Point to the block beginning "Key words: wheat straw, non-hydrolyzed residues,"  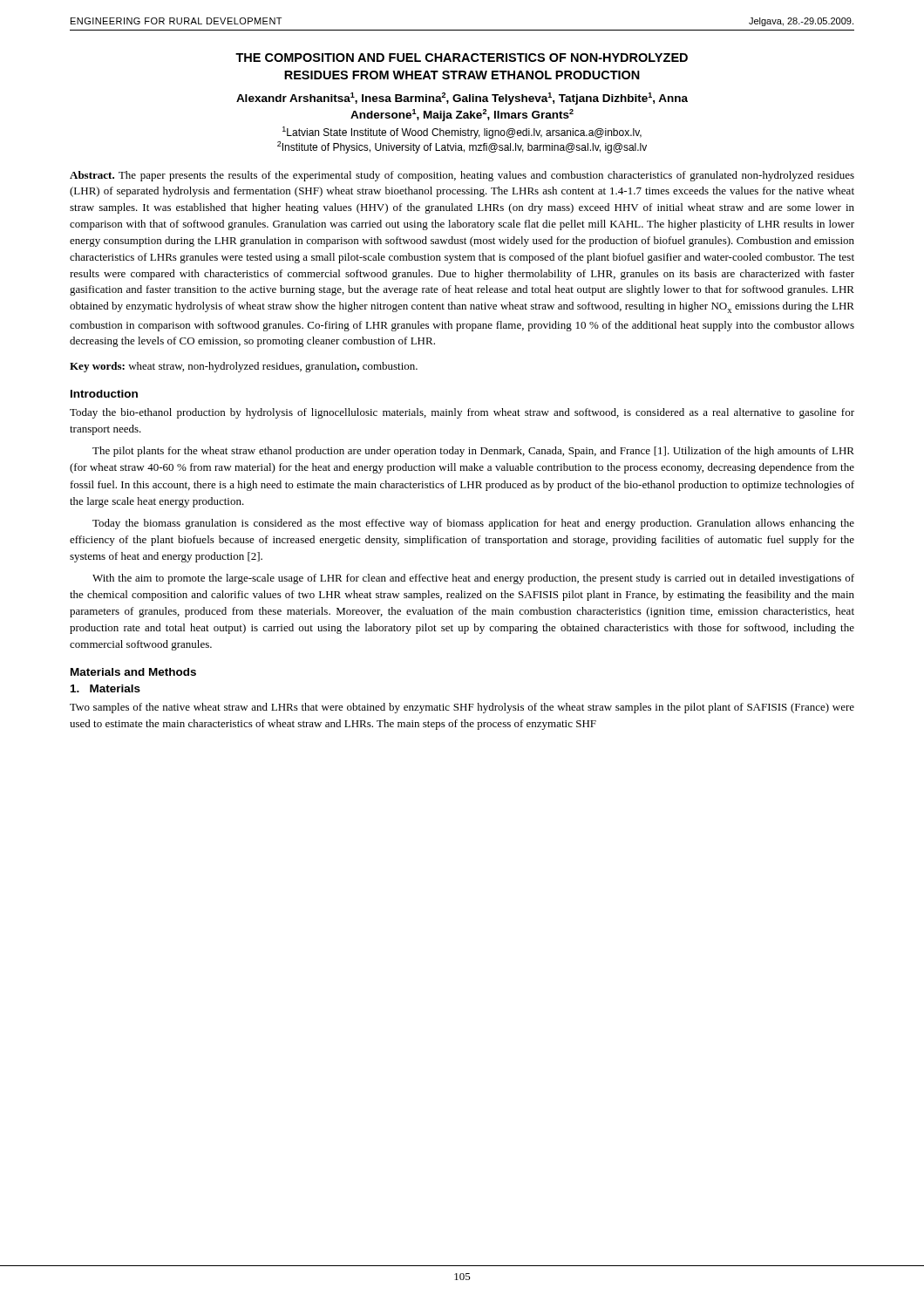coord(244,366)
